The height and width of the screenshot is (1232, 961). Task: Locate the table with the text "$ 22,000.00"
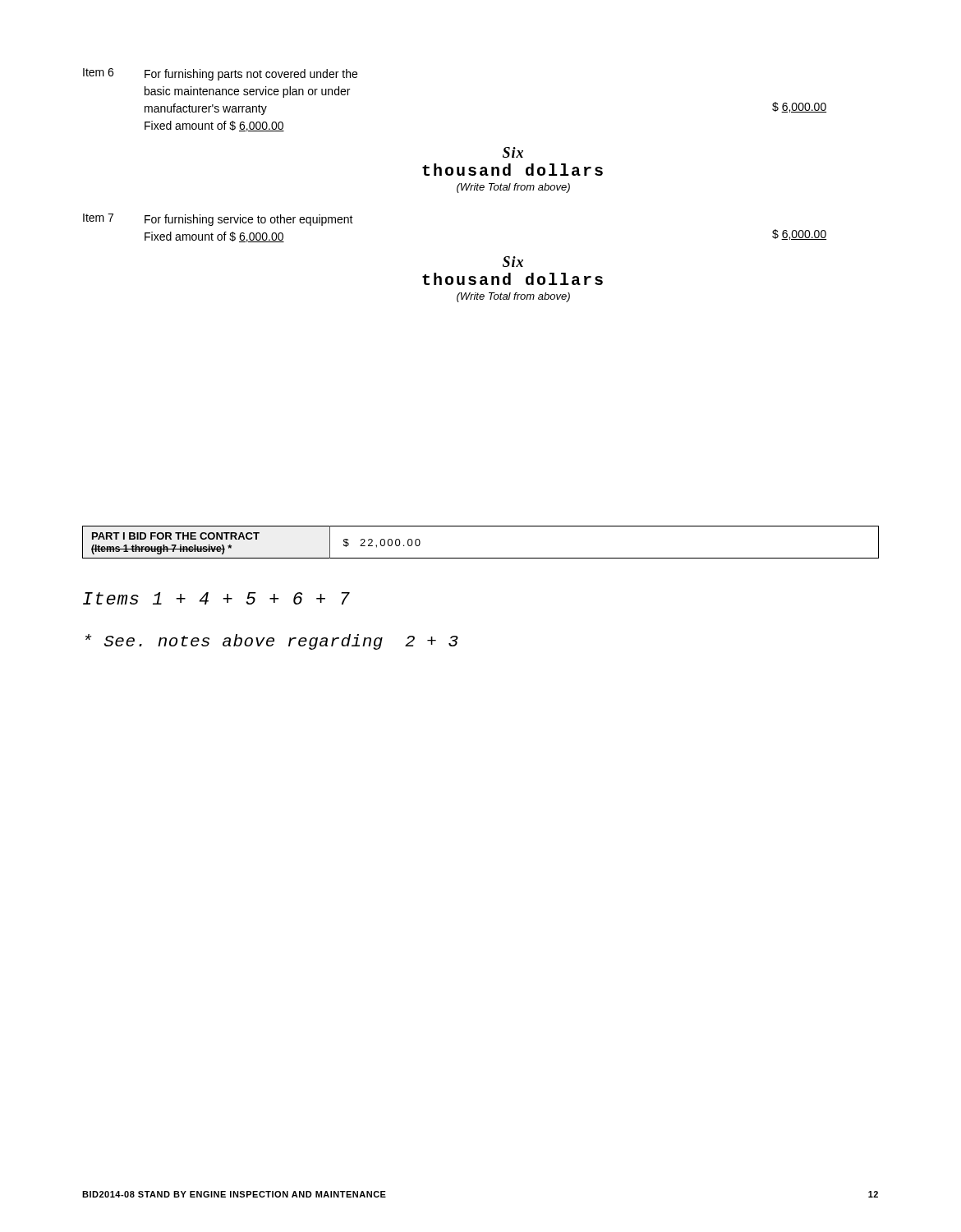480,542
